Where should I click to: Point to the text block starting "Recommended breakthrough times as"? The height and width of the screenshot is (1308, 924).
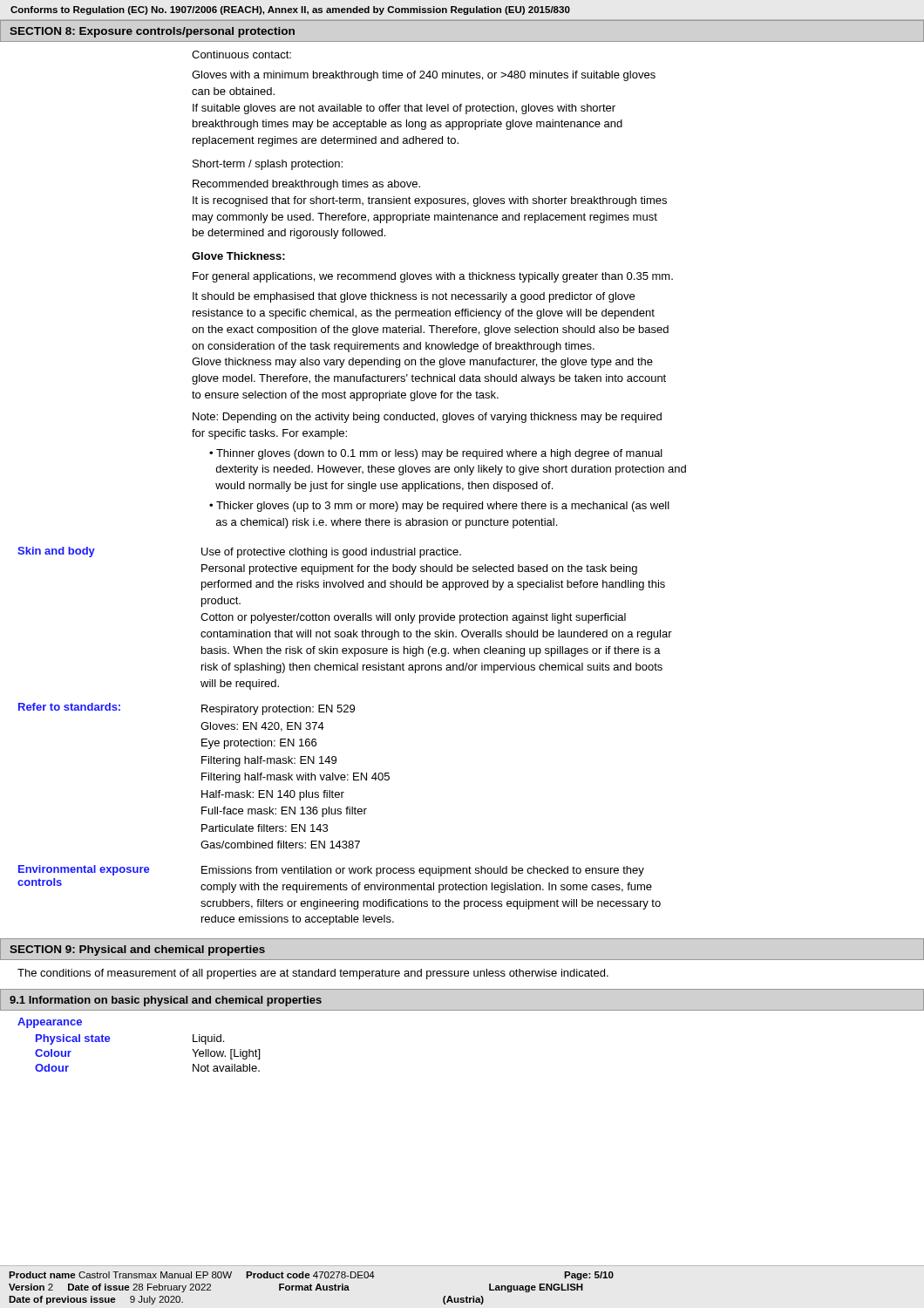tap(430, 208)
